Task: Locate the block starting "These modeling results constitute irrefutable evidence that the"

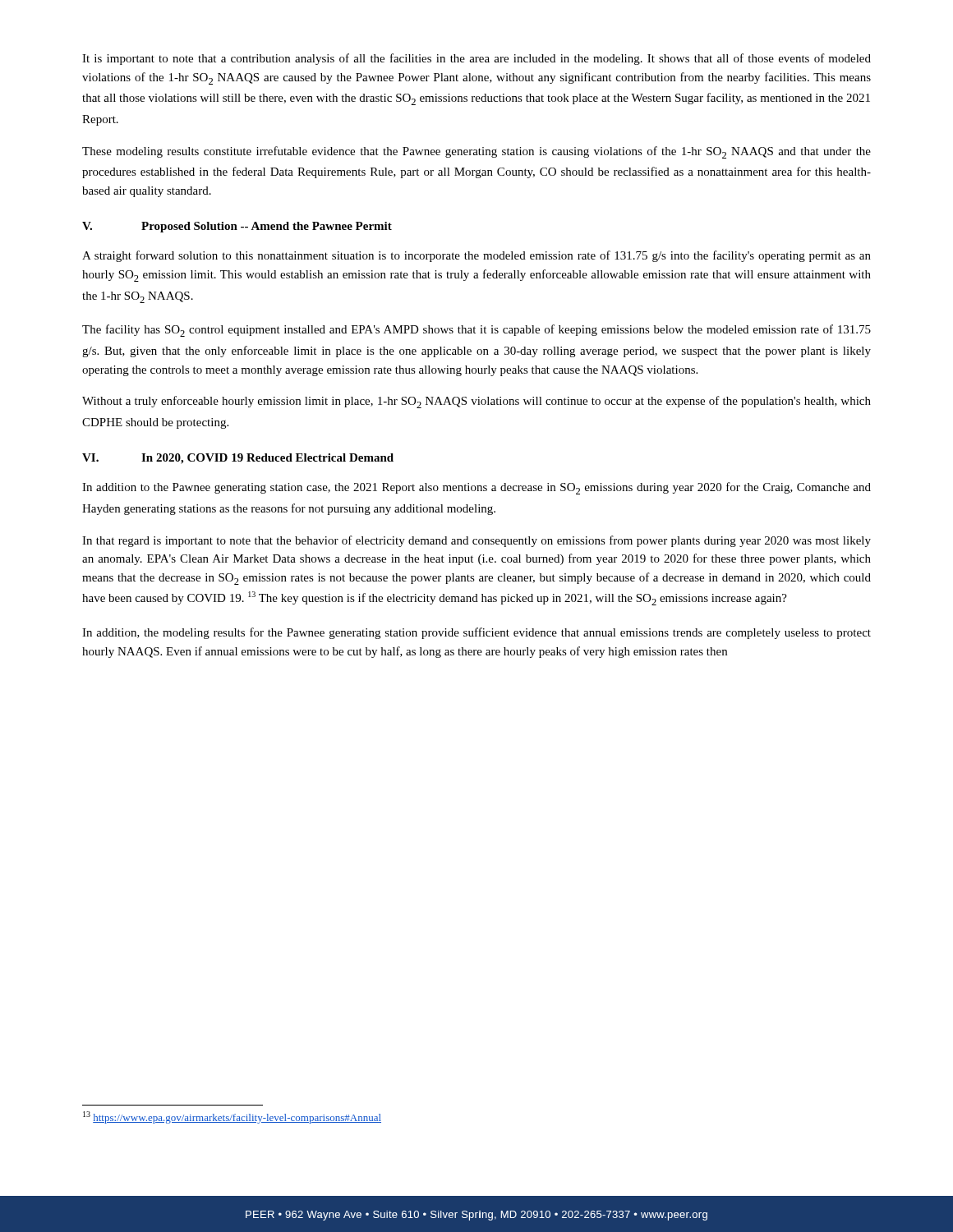Action: [476, 171]
